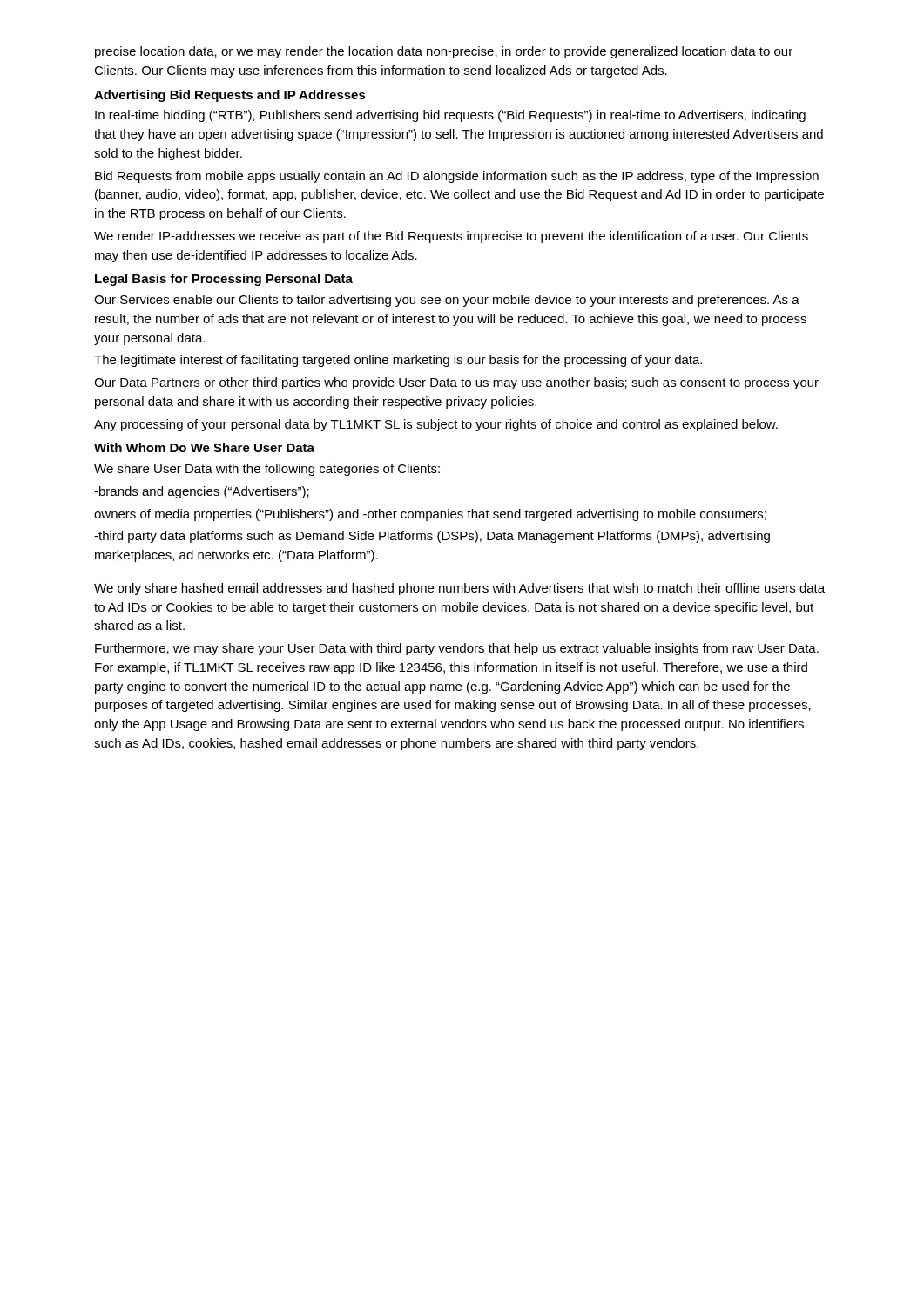Point to the text starting "We only share hashed email"
Screen dimensions: 1307x924
coord(462,607)
